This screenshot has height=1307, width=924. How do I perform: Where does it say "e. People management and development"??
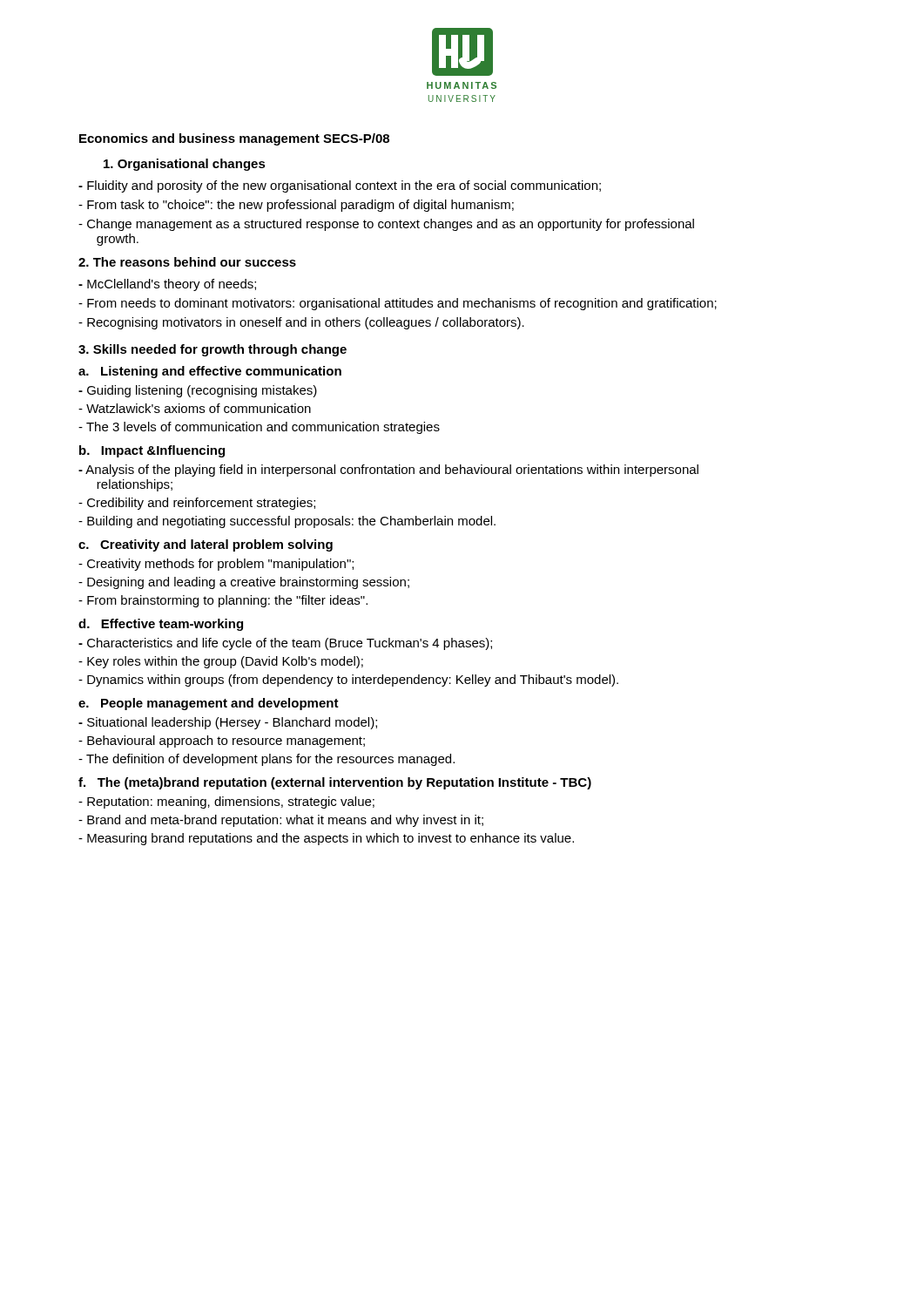pos(208,703)
